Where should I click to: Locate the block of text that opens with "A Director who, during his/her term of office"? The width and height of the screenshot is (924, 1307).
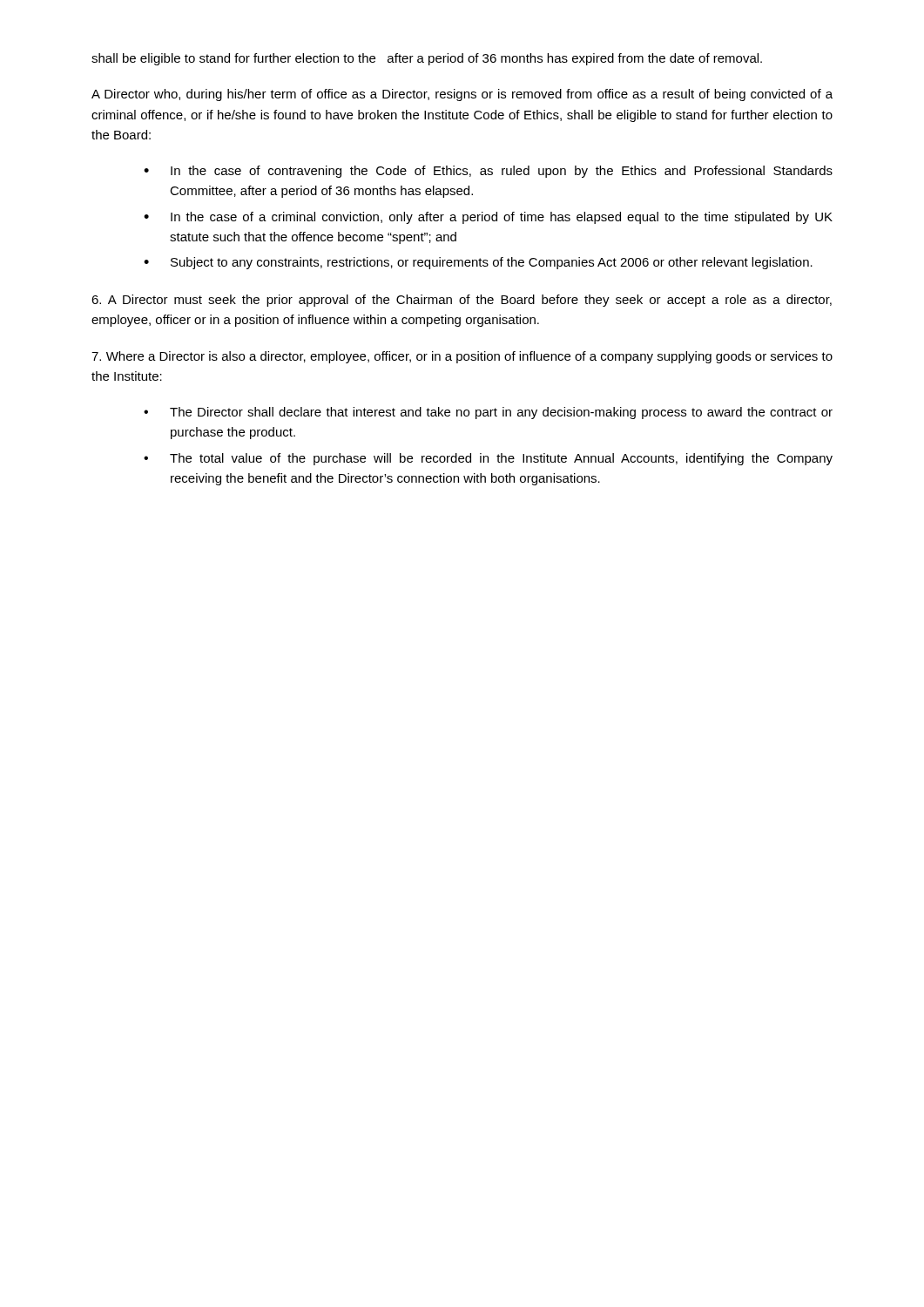(462, 114)
